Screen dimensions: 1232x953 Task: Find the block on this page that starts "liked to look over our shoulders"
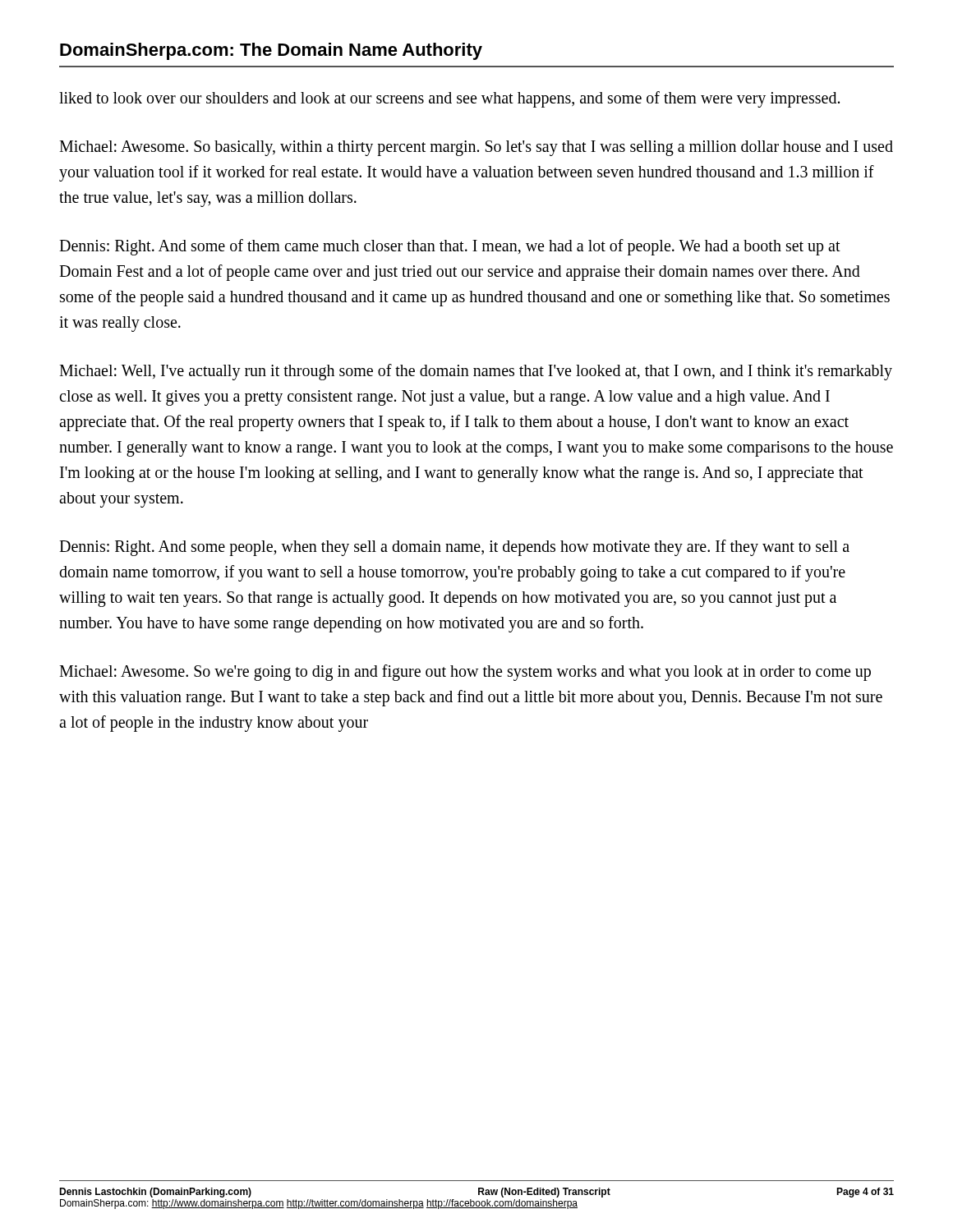click(x=450, y=98)
